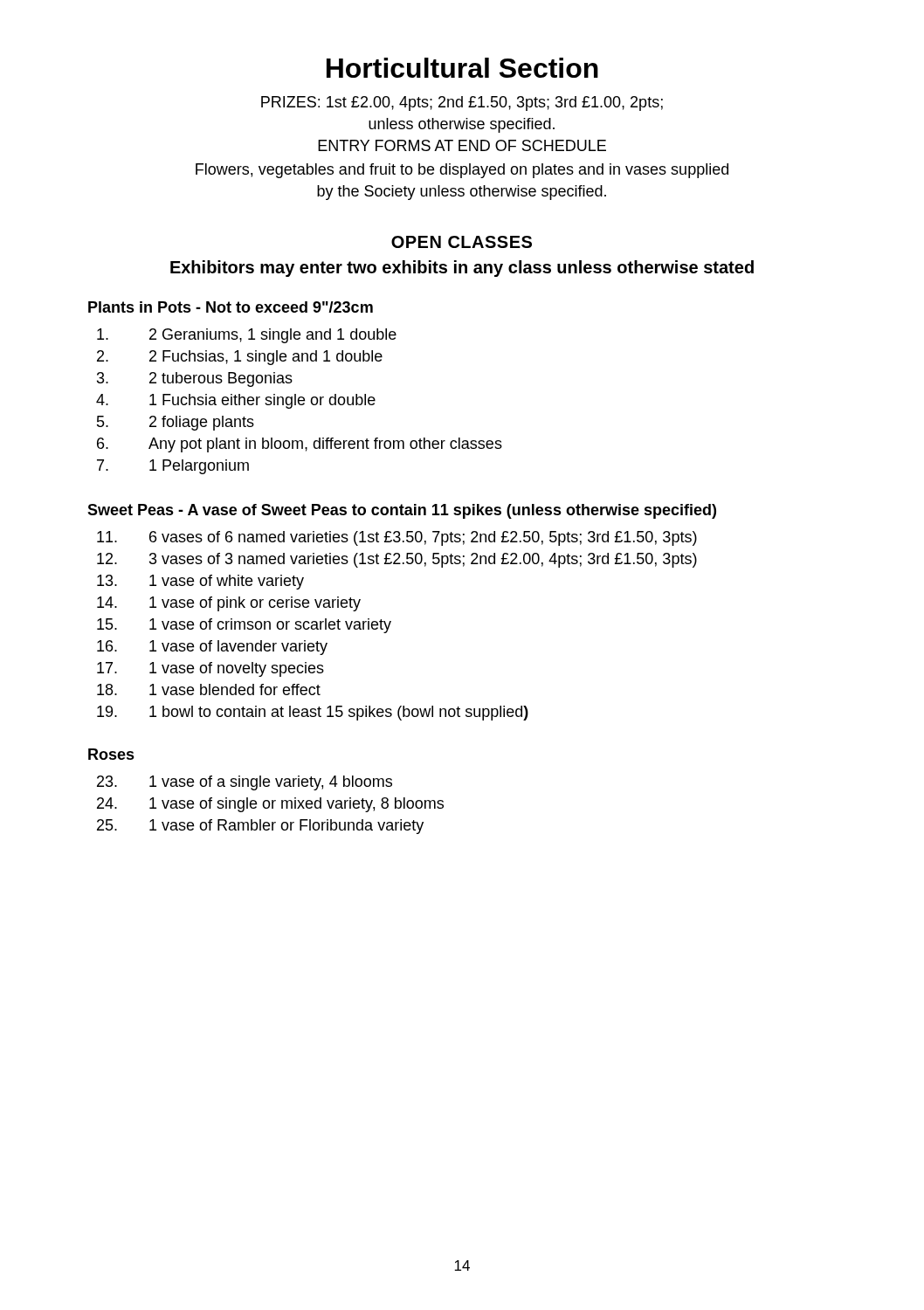924x1310 pixels.
Task: Find the passage starting "ENTRY FORMS AT END OF SCHEDULE"
Action: pos(462,146)
